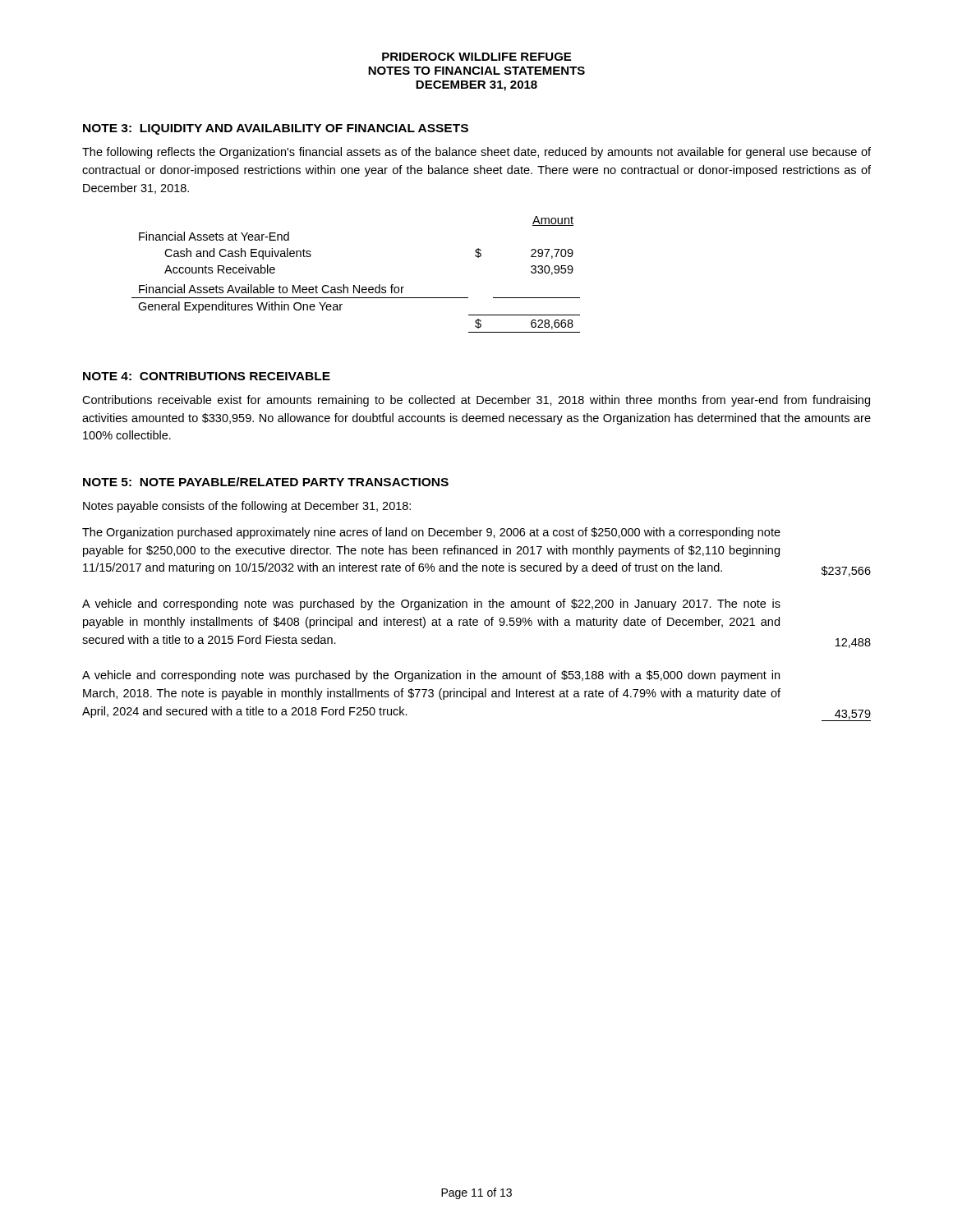953x1232 pixels.
Task: Find the text block starting "NOTE 5: NOTE"
Action: (266, 482)
